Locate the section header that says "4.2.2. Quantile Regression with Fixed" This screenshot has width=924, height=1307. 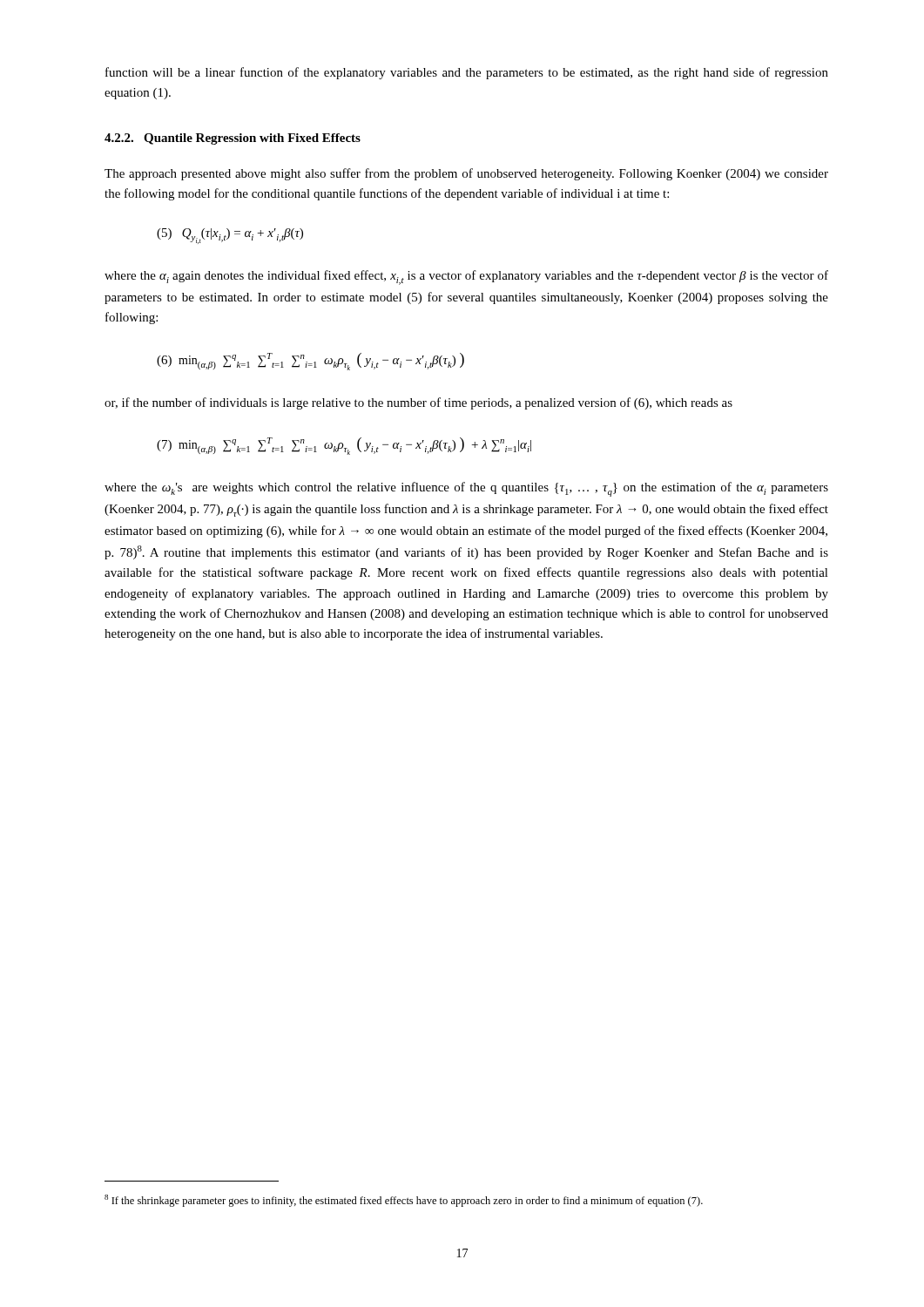[232, 137]
